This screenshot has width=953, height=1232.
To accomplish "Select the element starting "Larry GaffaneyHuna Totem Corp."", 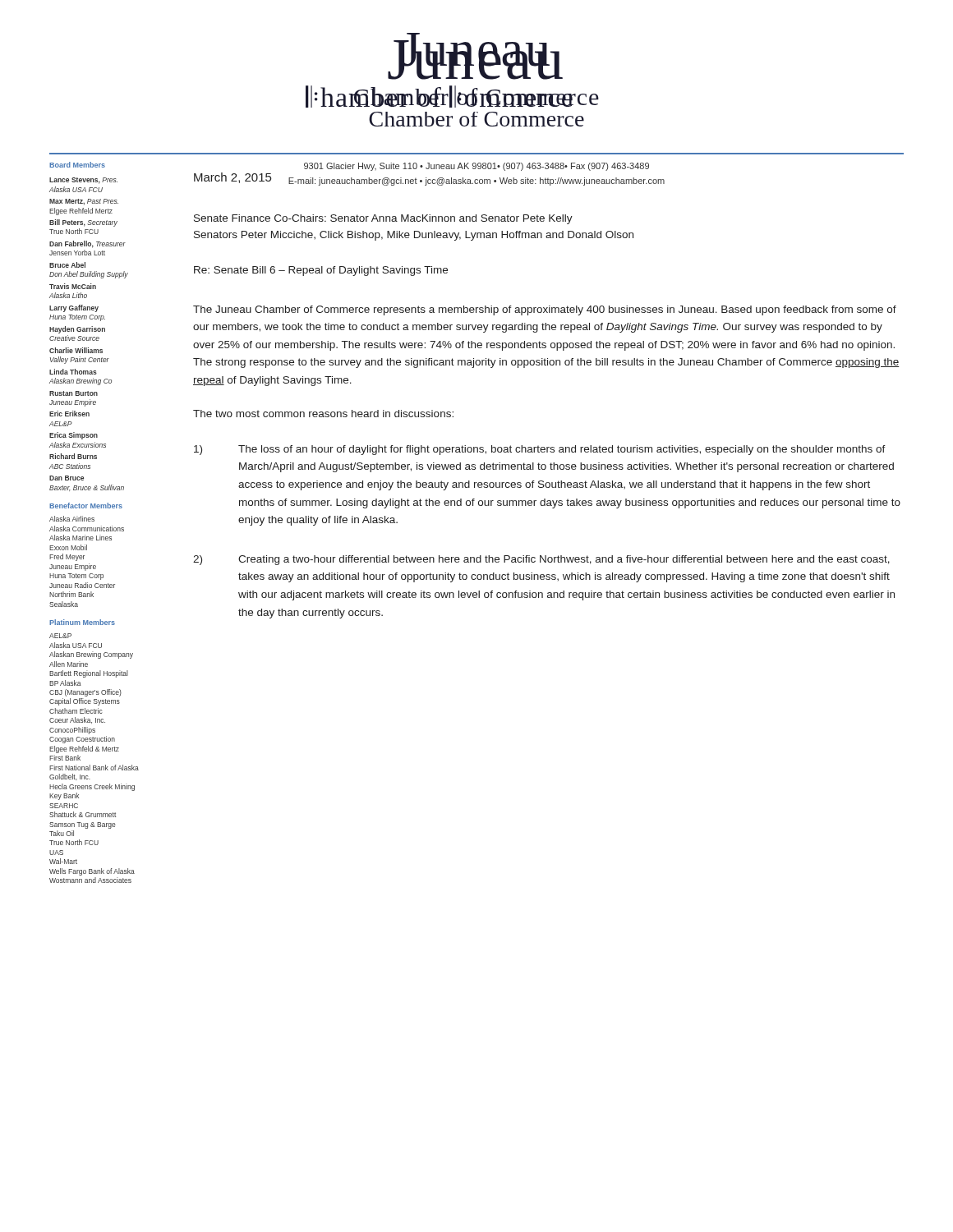I will (78, 312).
